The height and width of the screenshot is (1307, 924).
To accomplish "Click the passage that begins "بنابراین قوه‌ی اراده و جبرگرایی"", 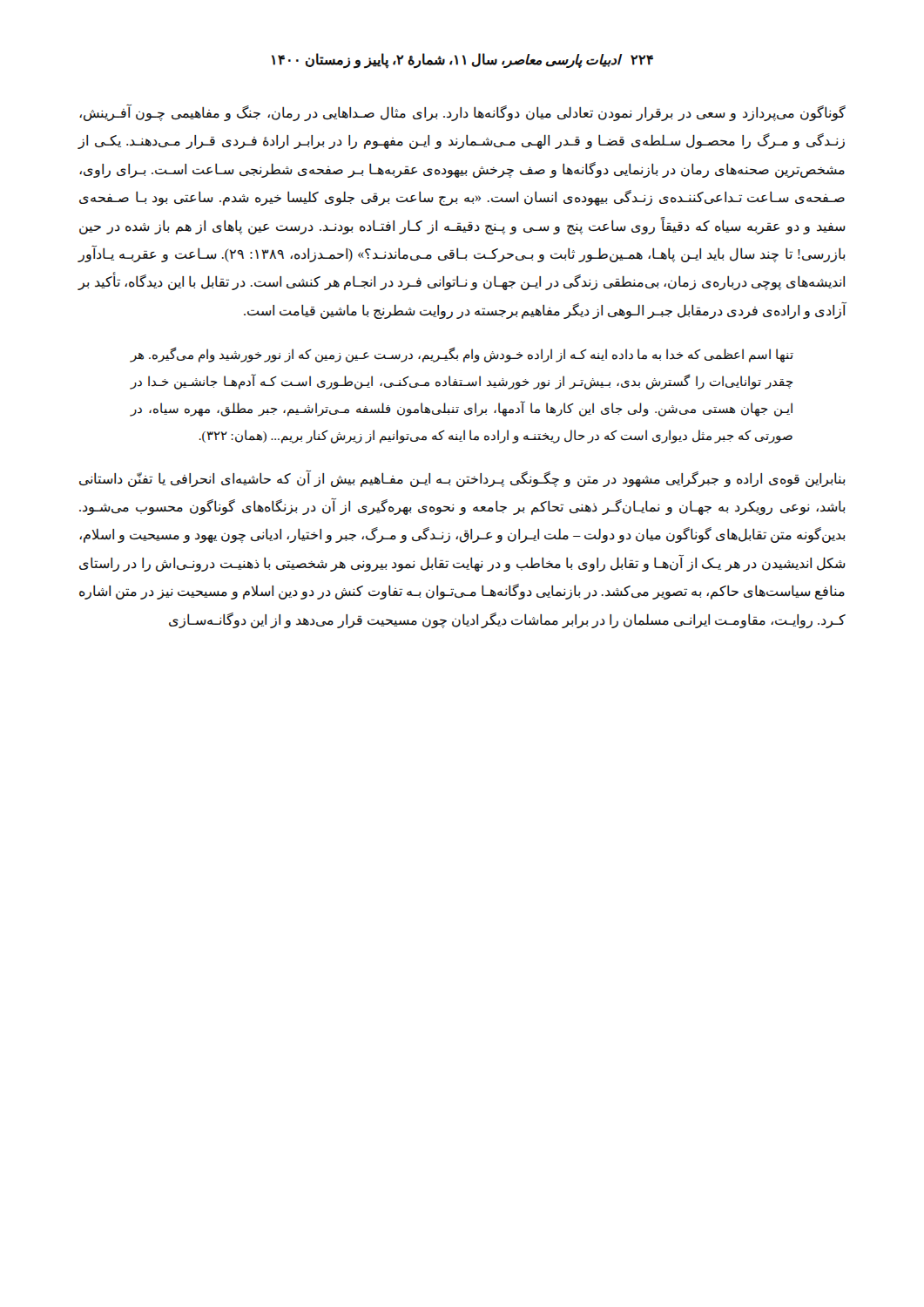I will [x=462, y=549].
